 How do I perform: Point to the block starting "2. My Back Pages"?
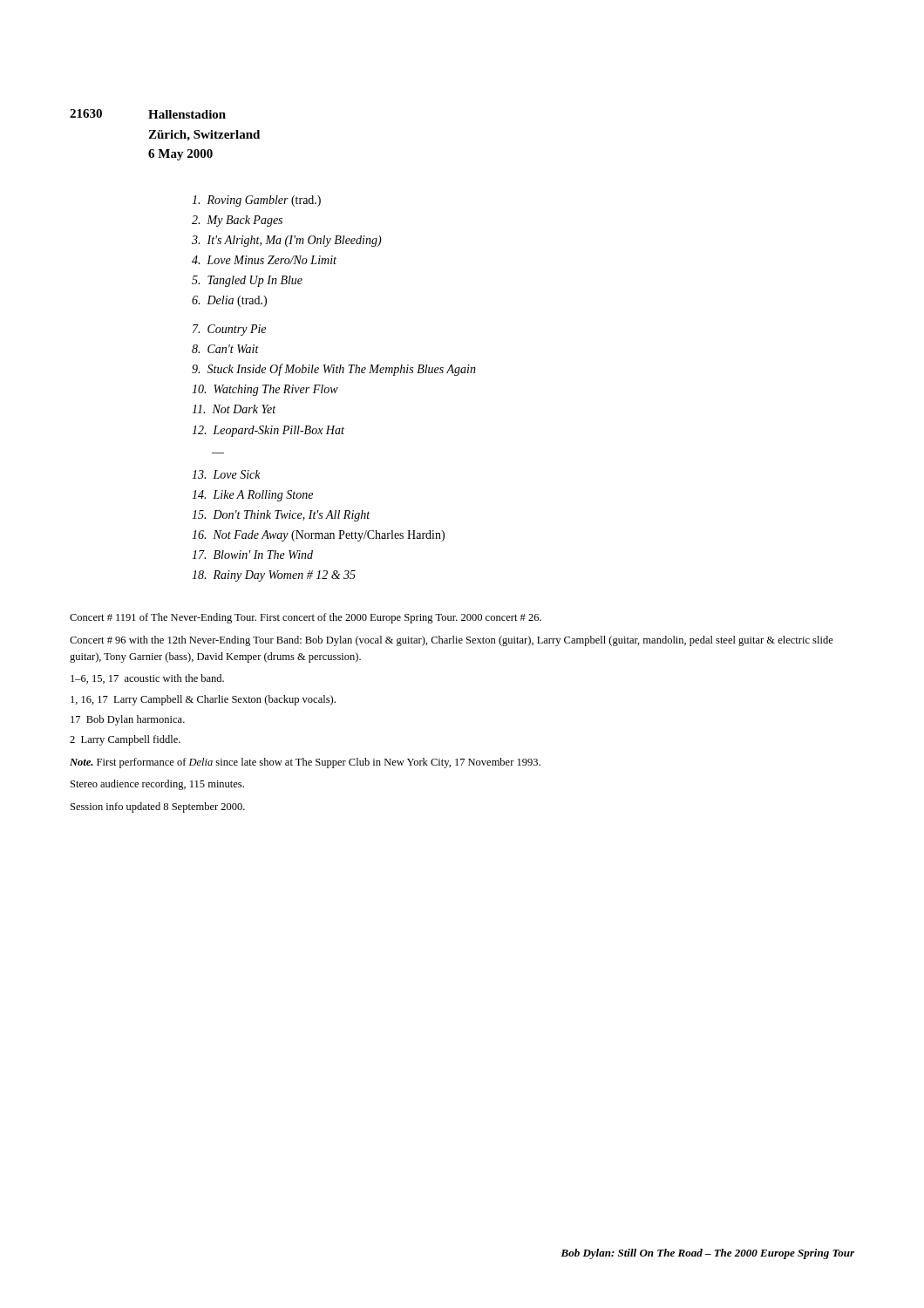[x=237, y=220]
